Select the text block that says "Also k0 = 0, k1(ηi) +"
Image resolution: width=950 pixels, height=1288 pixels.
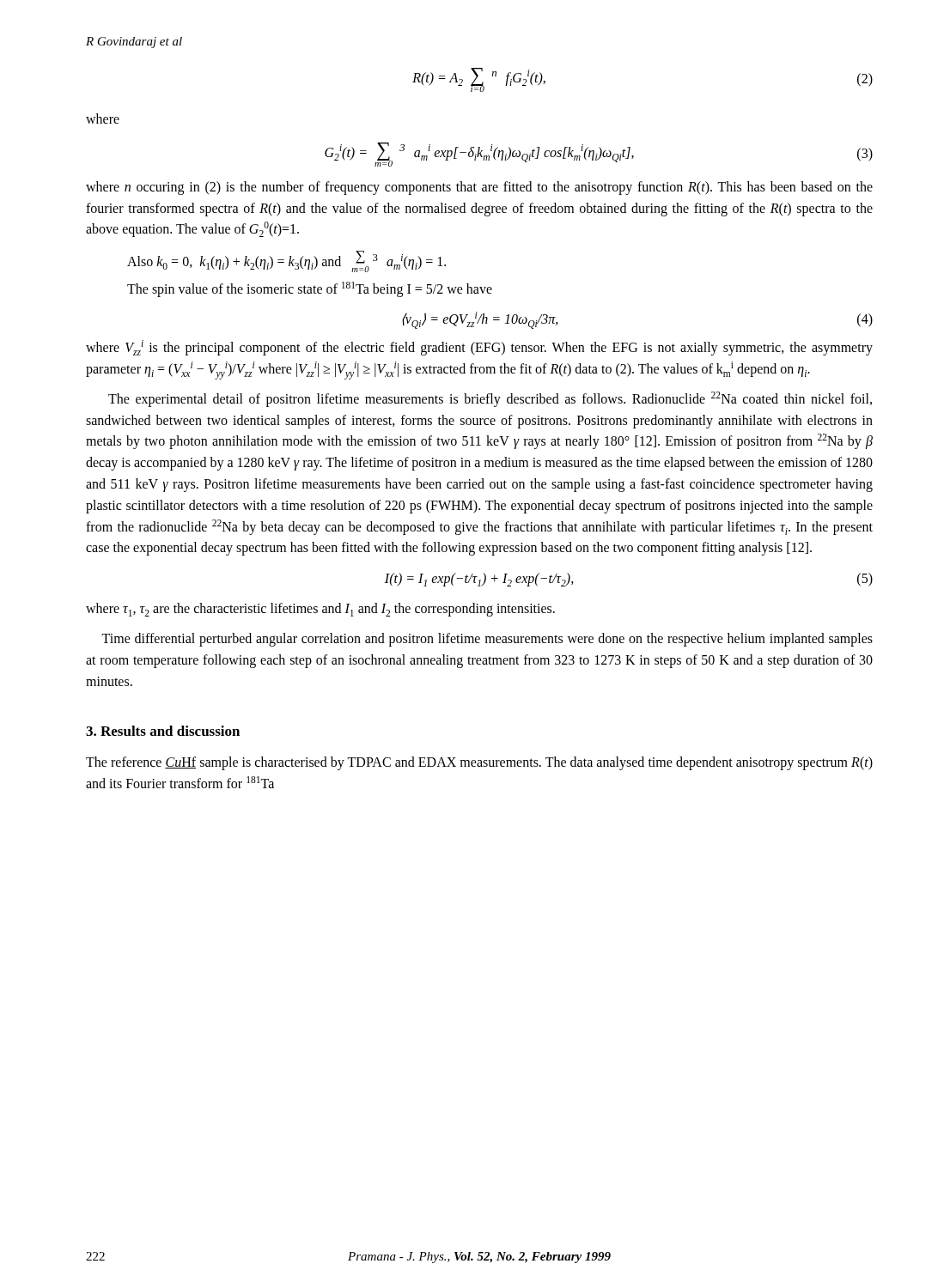pos(286,261)
